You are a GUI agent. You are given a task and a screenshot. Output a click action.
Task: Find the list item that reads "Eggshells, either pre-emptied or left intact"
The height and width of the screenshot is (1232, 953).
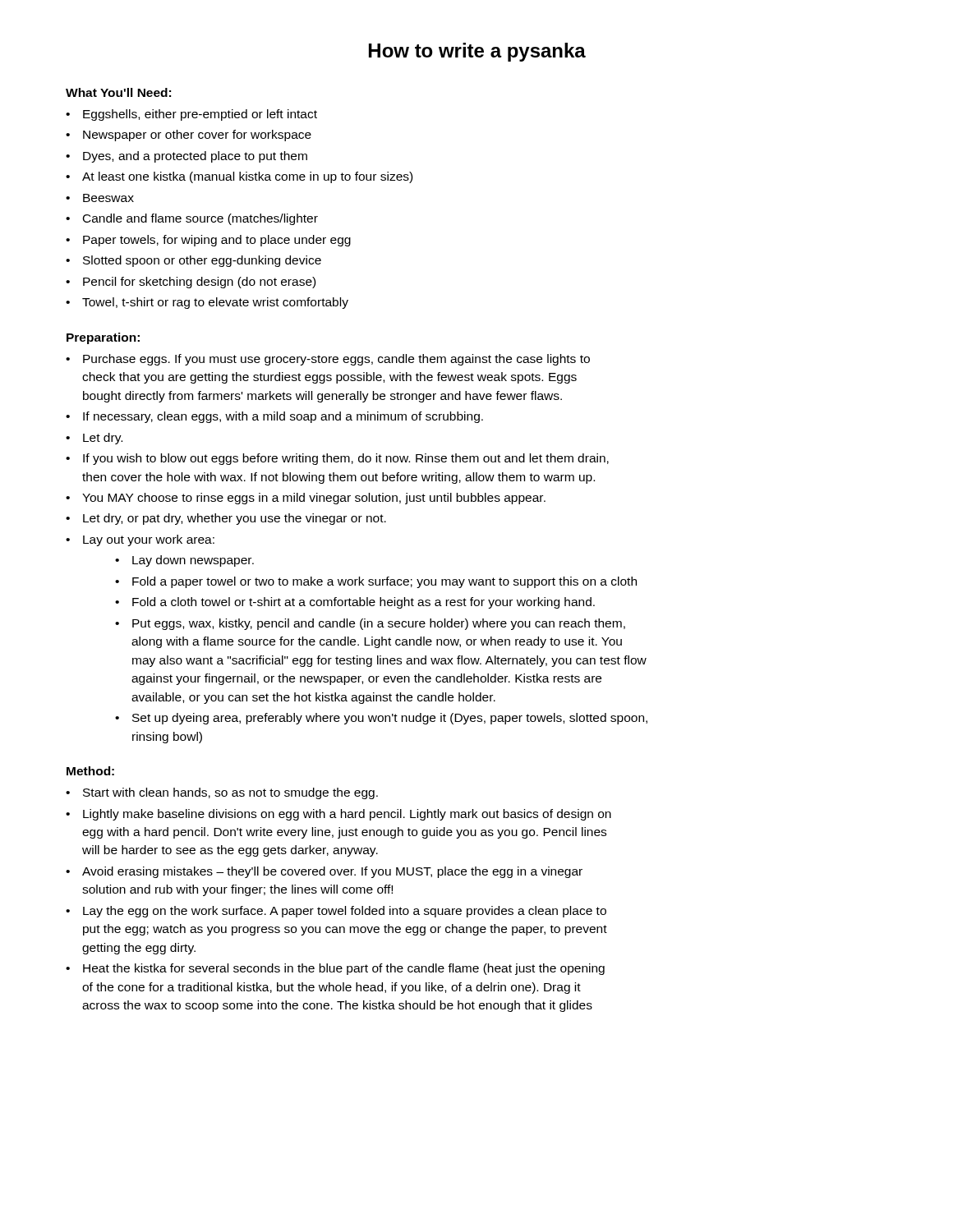click(x=191, y=115)
